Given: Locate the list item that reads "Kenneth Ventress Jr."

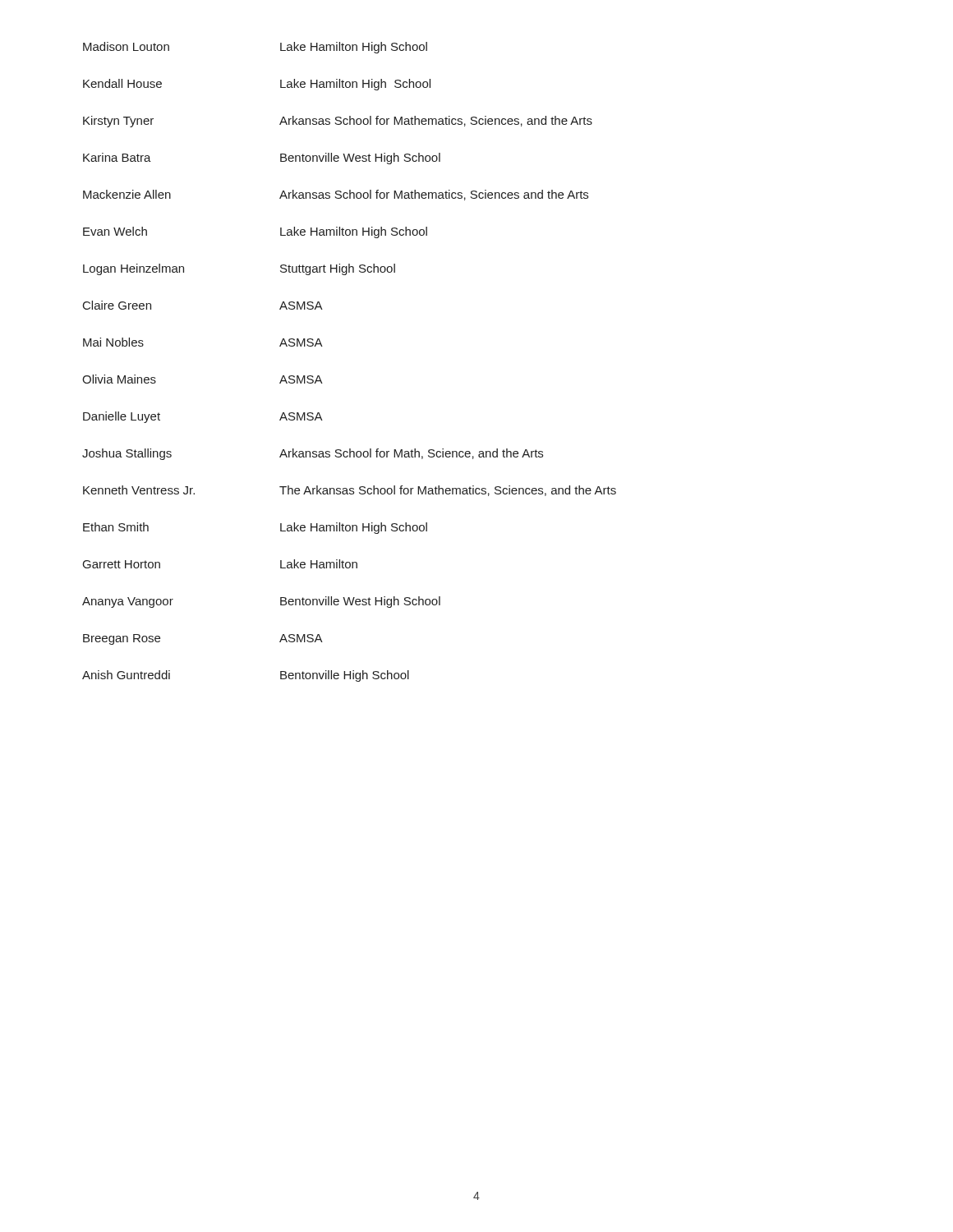Looking at the screenshot, I should tap(349, 490).
